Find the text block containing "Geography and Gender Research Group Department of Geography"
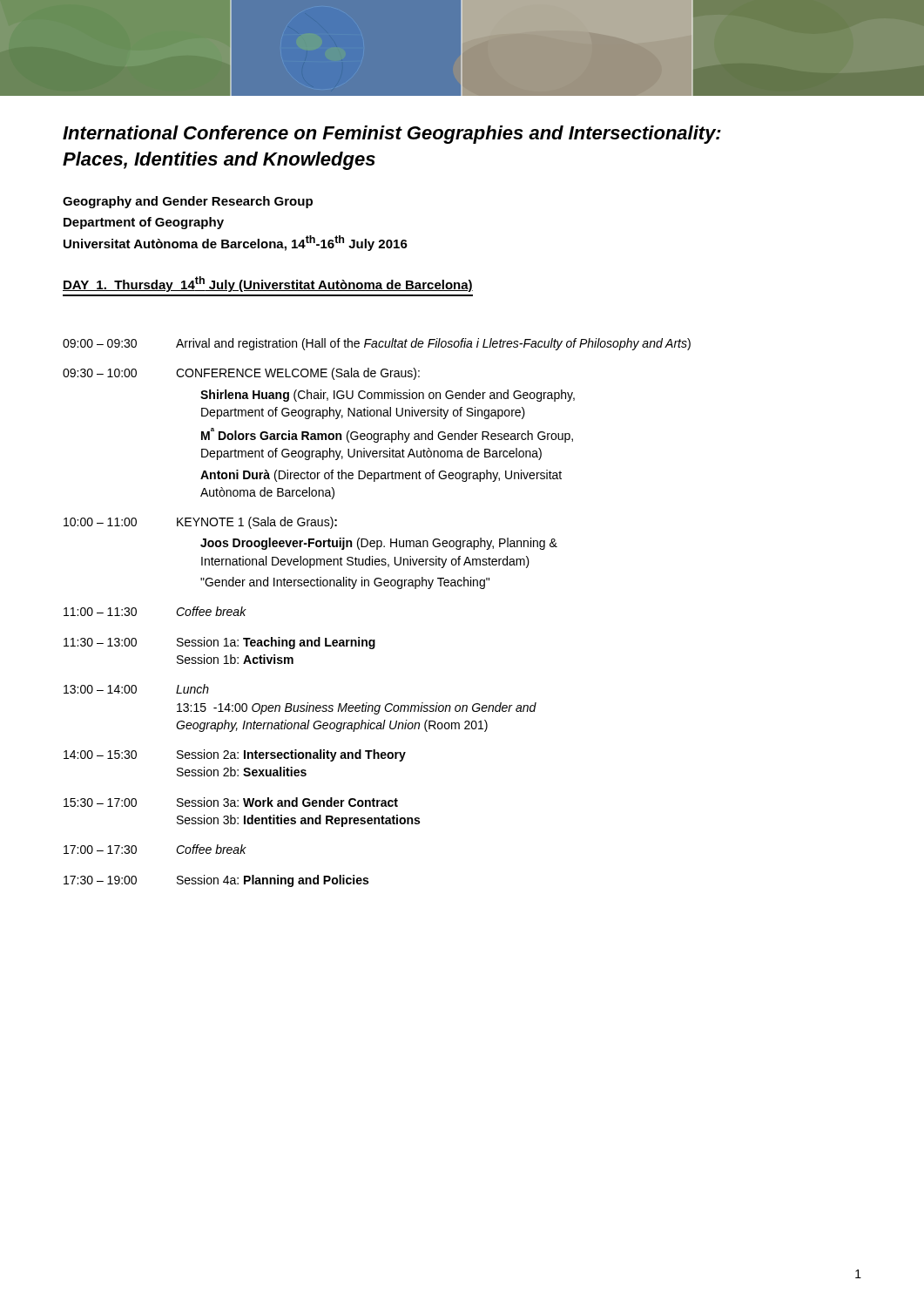This screenshot has height=1307, width=924. point(188,202)
